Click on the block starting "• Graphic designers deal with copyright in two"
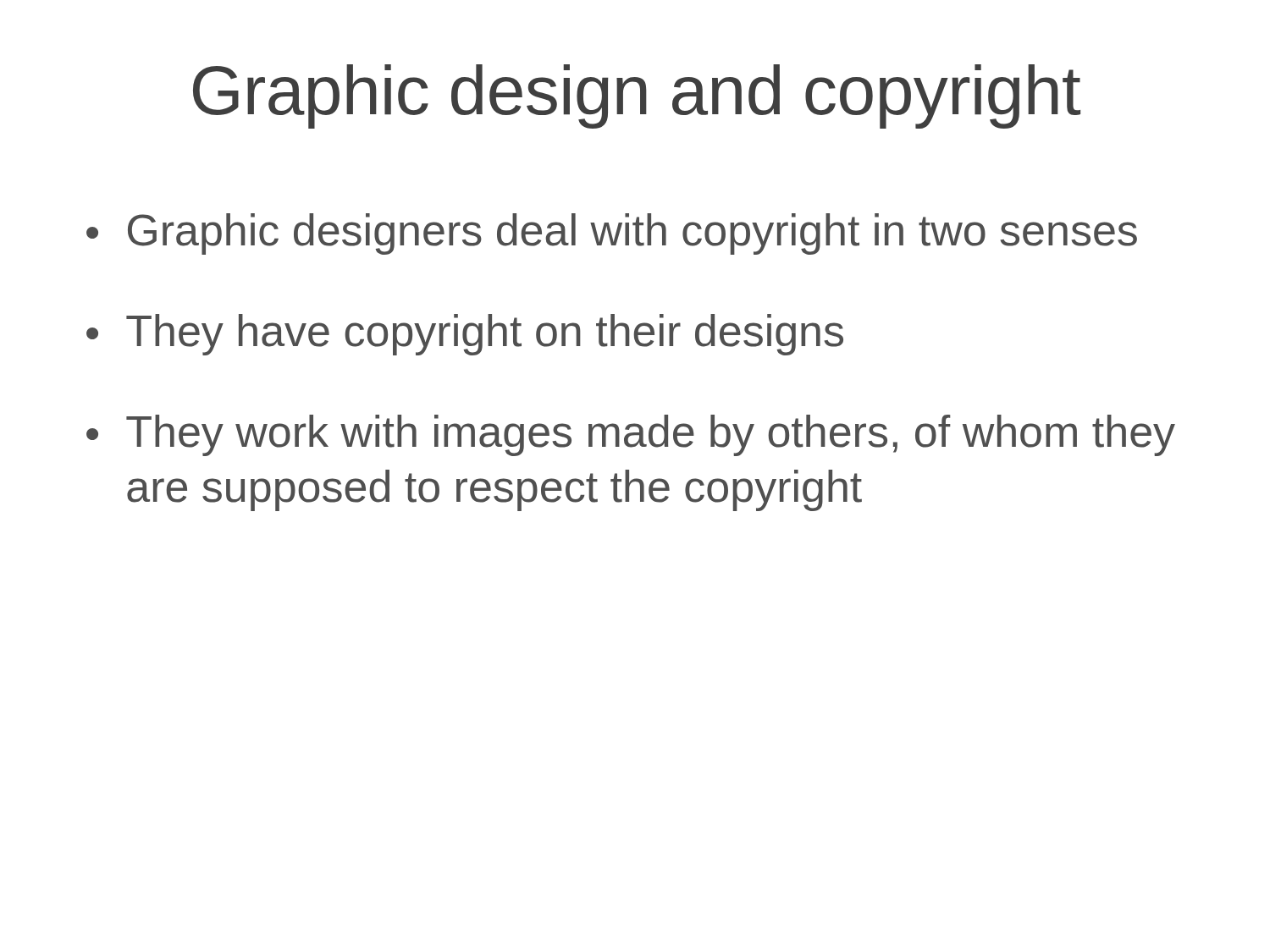Image resolution: width=1270 pixels, height=952 pixels. (x=612, y=231)
